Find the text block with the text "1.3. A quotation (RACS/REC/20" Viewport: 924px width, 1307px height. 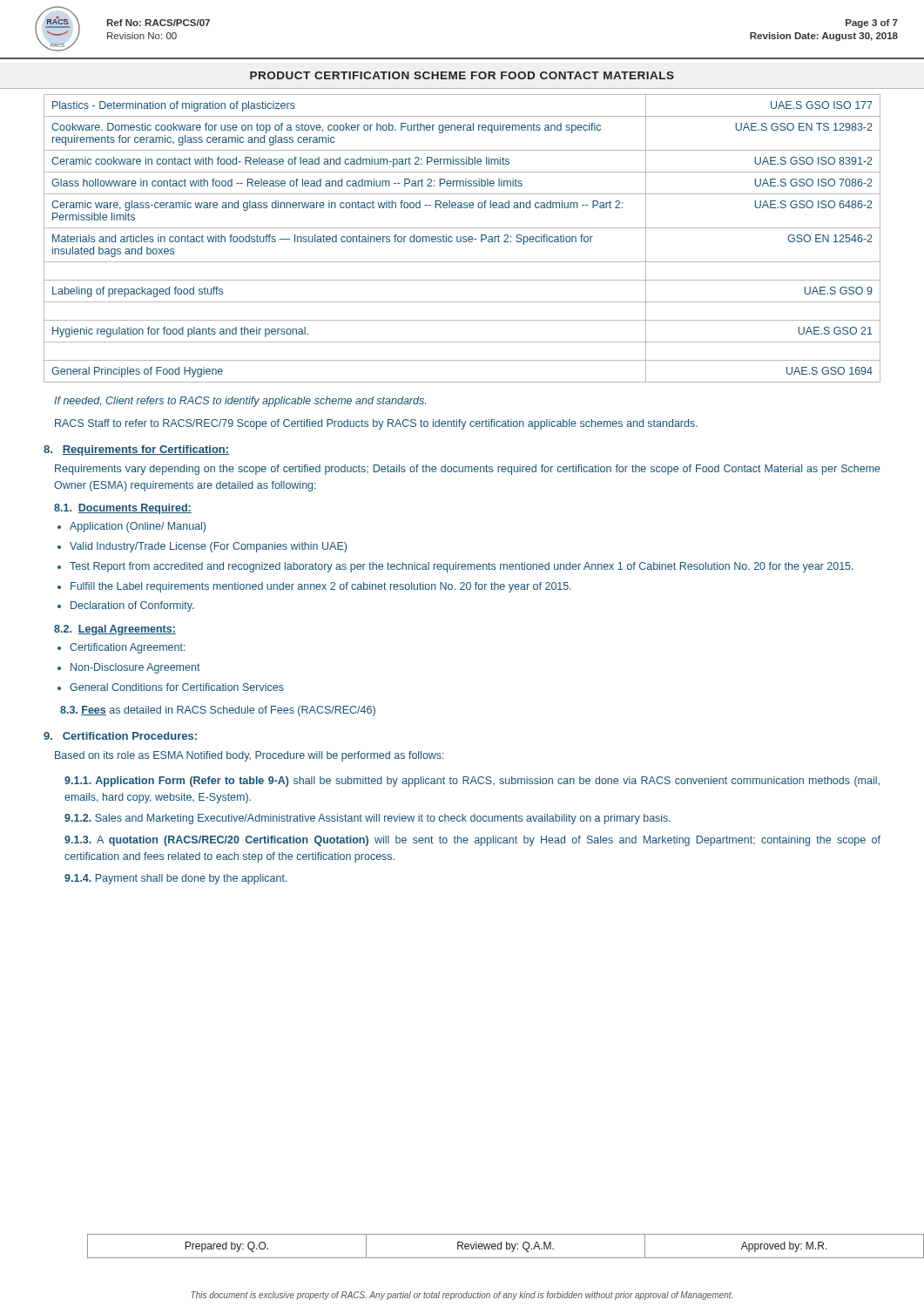pyautogui.click(x=472, y=848)
